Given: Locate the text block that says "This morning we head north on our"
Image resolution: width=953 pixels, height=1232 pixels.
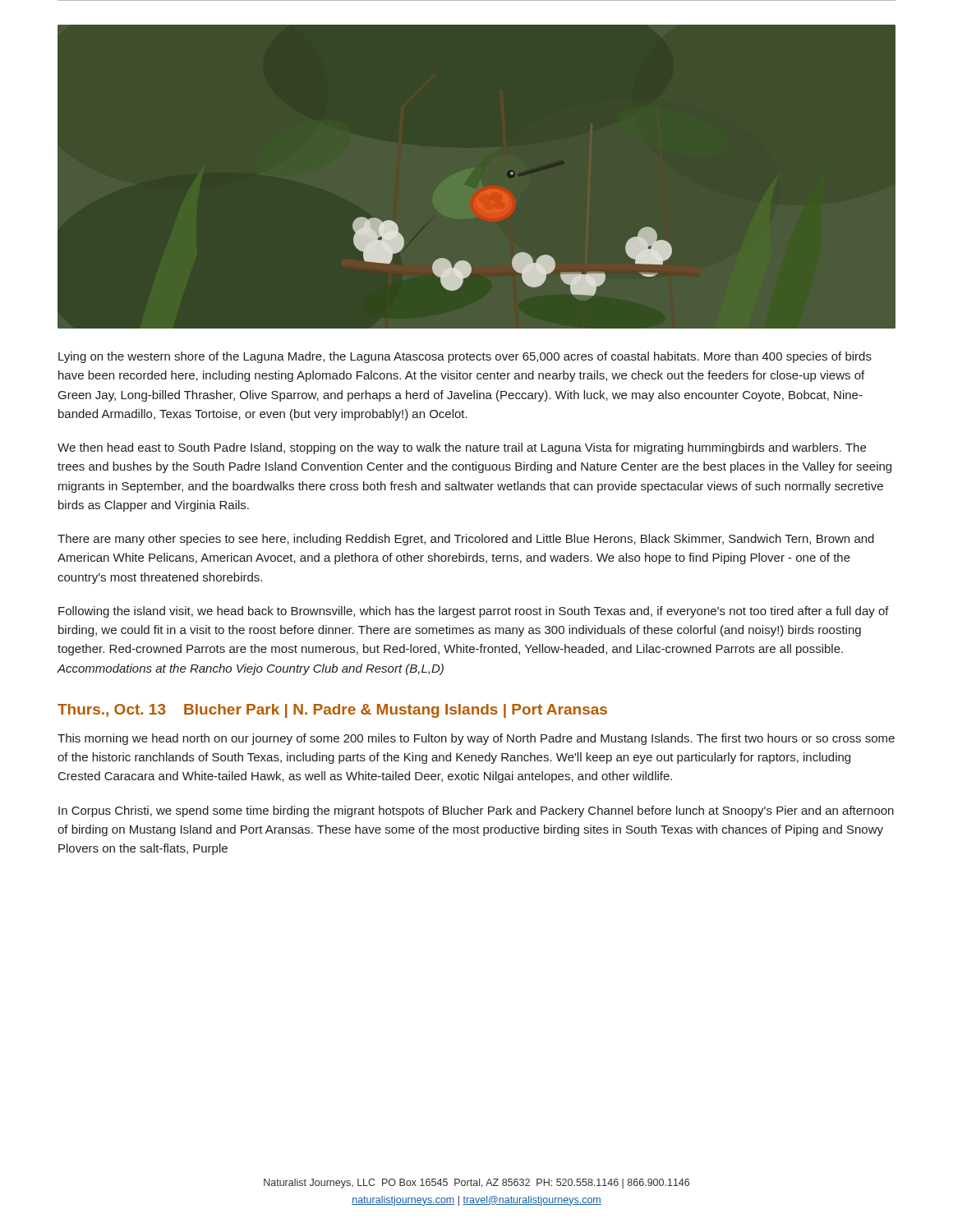Looking at the screenshot, I should (x=476, y=757).
